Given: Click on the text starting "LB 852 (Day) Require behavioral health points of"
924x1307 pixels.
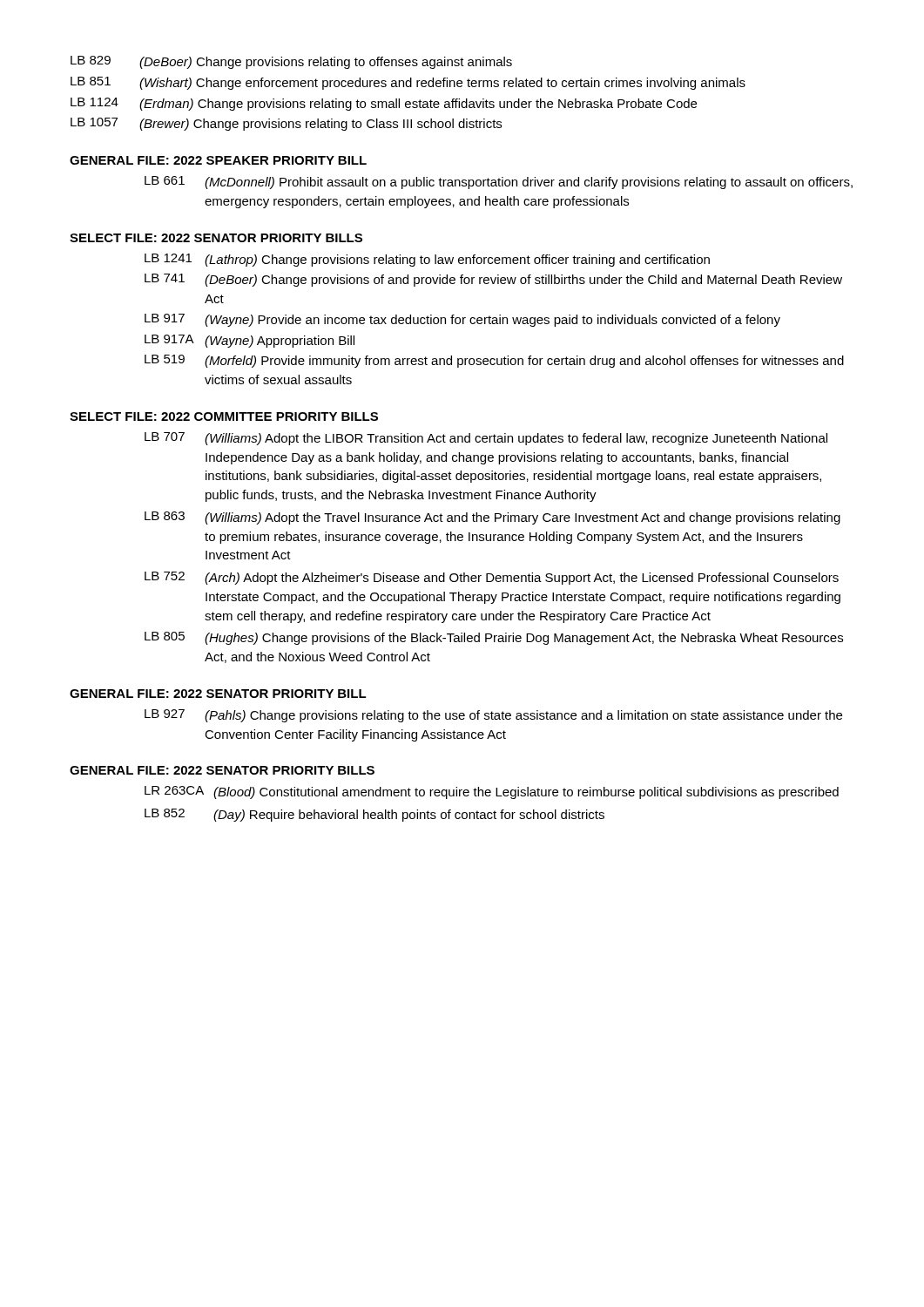Looking at the screenshot, I should point(499,815).
